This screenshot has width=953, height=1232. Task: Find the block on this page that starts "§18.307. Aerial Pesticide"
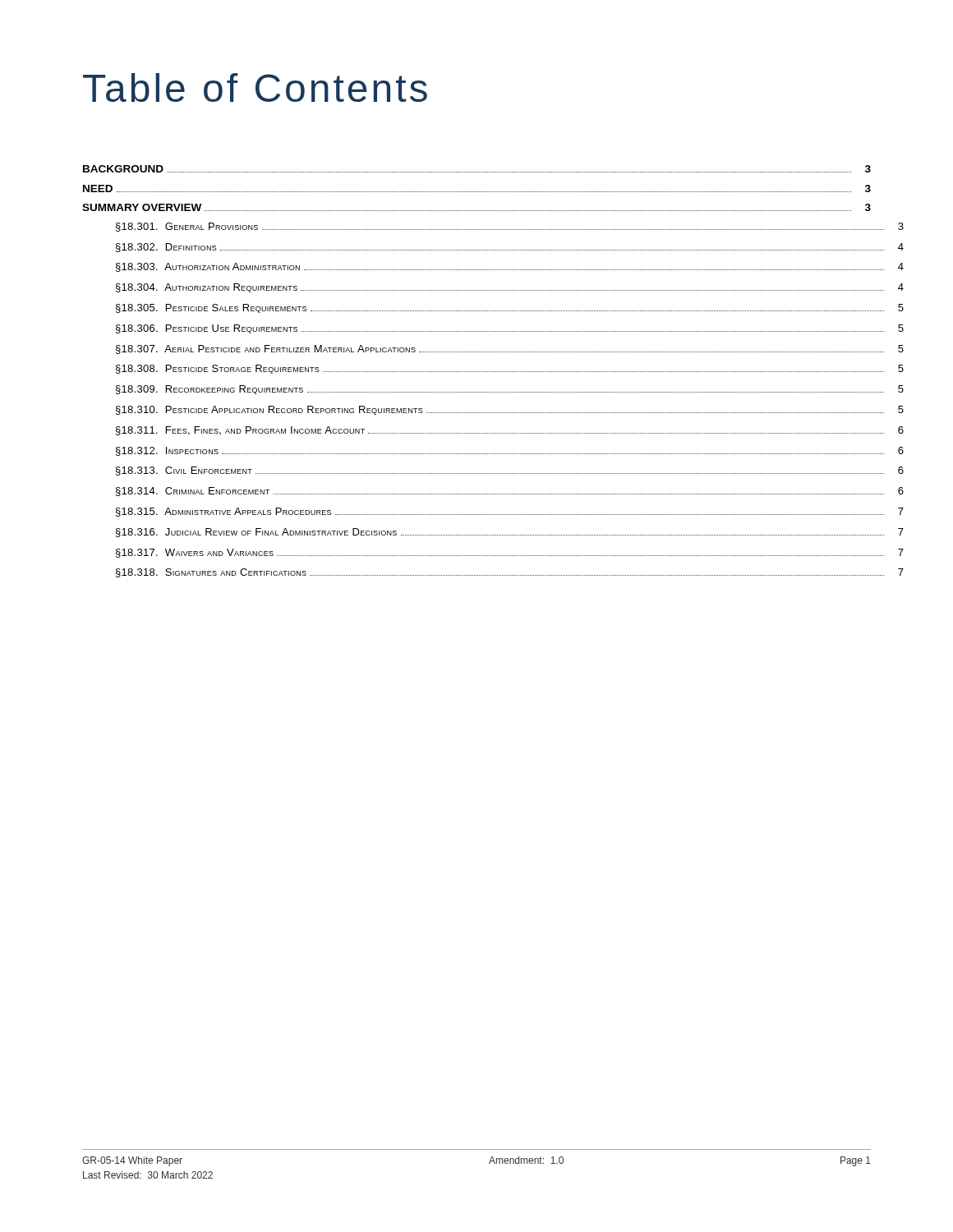509,349
